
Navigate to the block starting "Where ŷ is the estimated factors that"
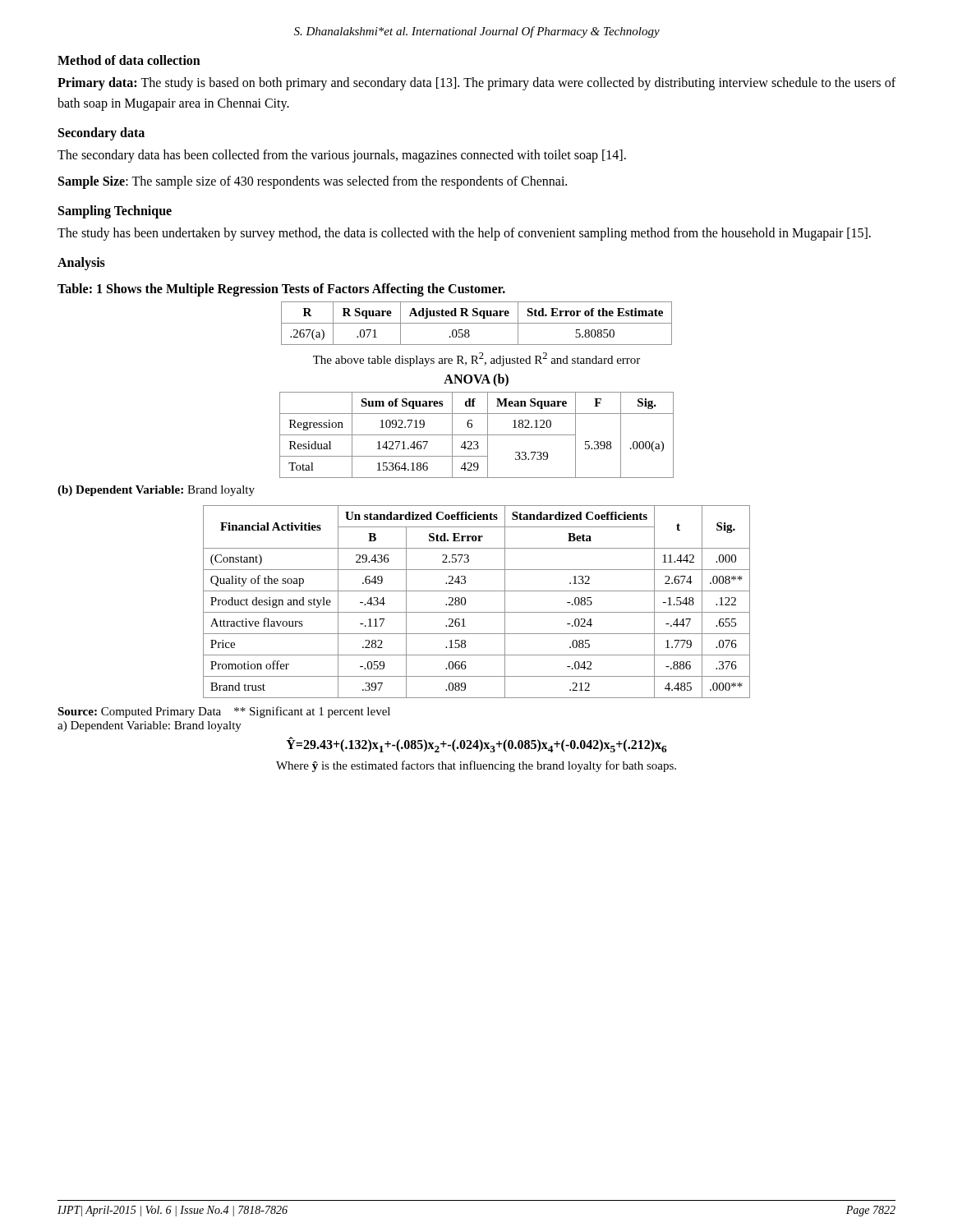tap(476, 766)
